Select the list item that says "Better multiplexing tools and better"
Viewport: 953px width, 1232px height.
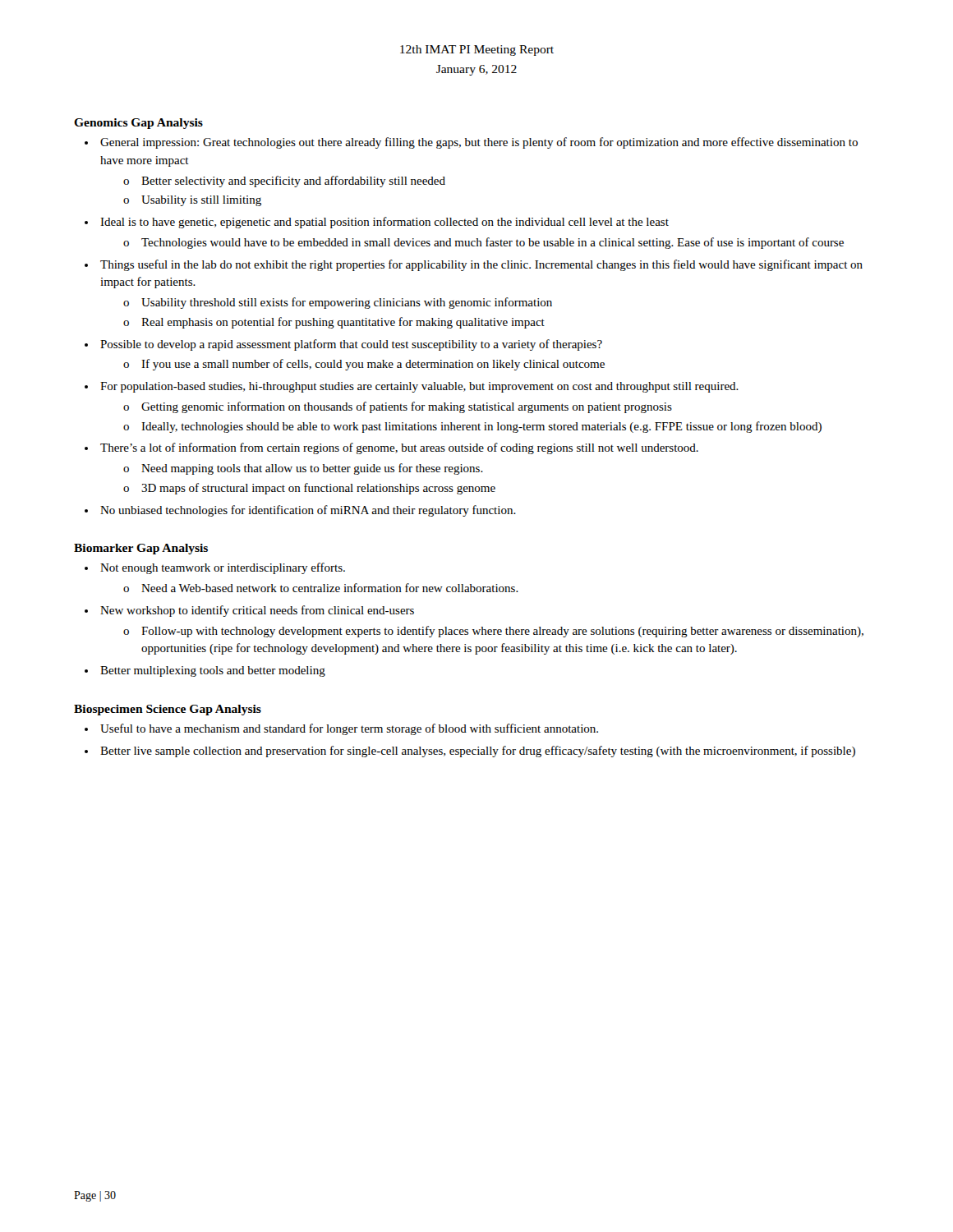coord(213,670)
